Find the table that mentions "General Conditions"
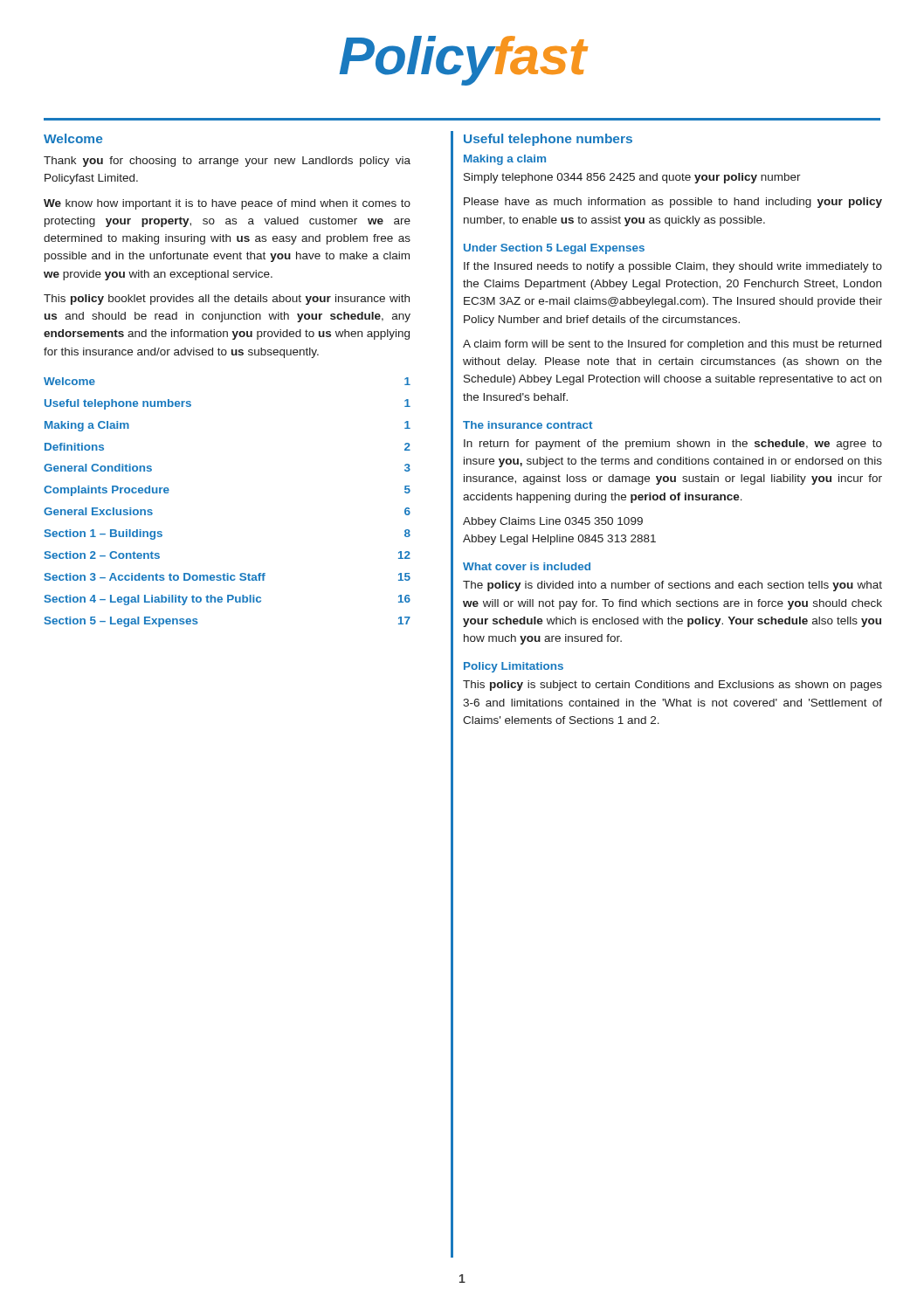The image size is (924, 1310). tap(227, 502)
